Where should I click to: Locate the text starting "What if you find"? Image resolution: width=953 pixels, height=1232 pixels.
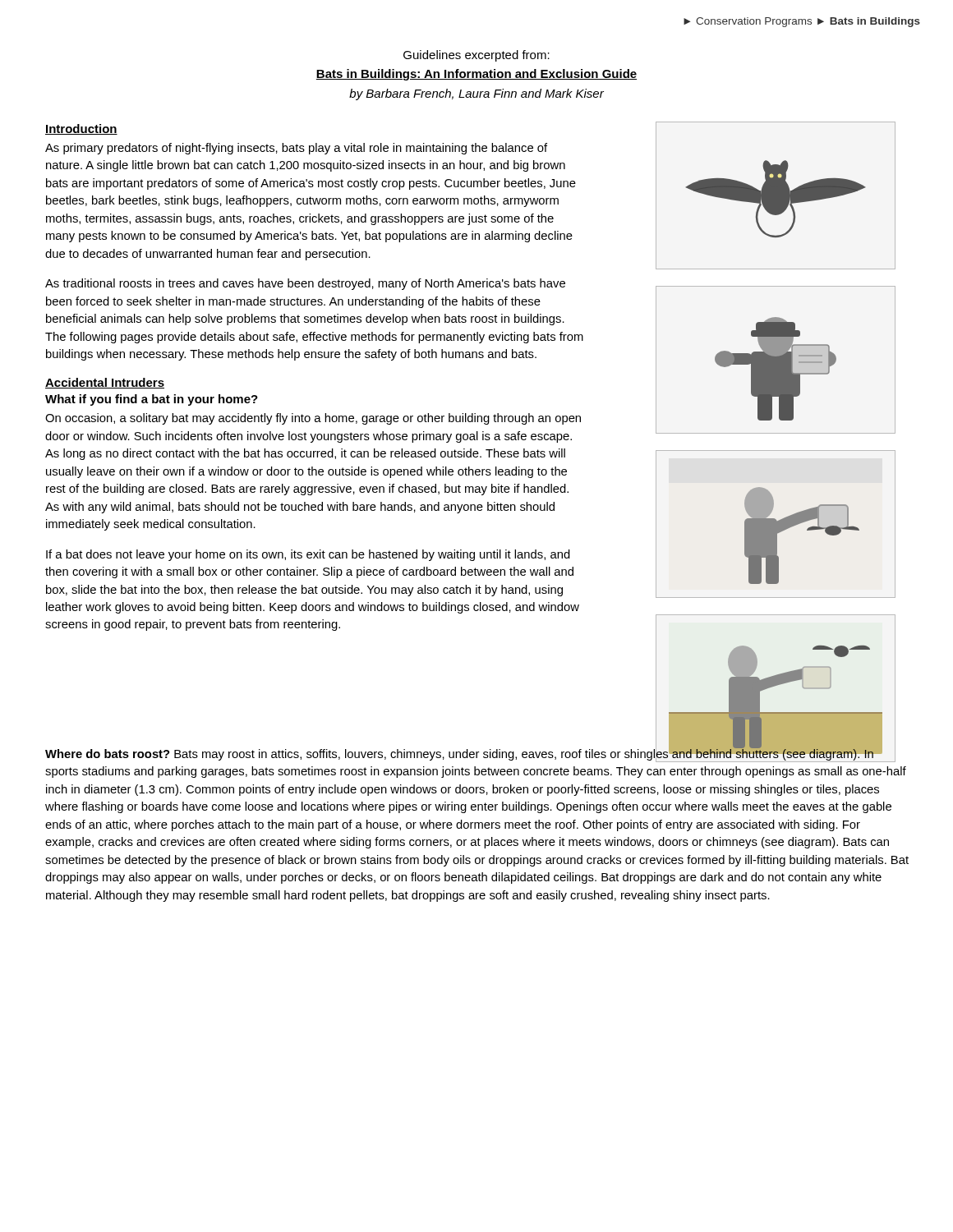pos(152,399)
